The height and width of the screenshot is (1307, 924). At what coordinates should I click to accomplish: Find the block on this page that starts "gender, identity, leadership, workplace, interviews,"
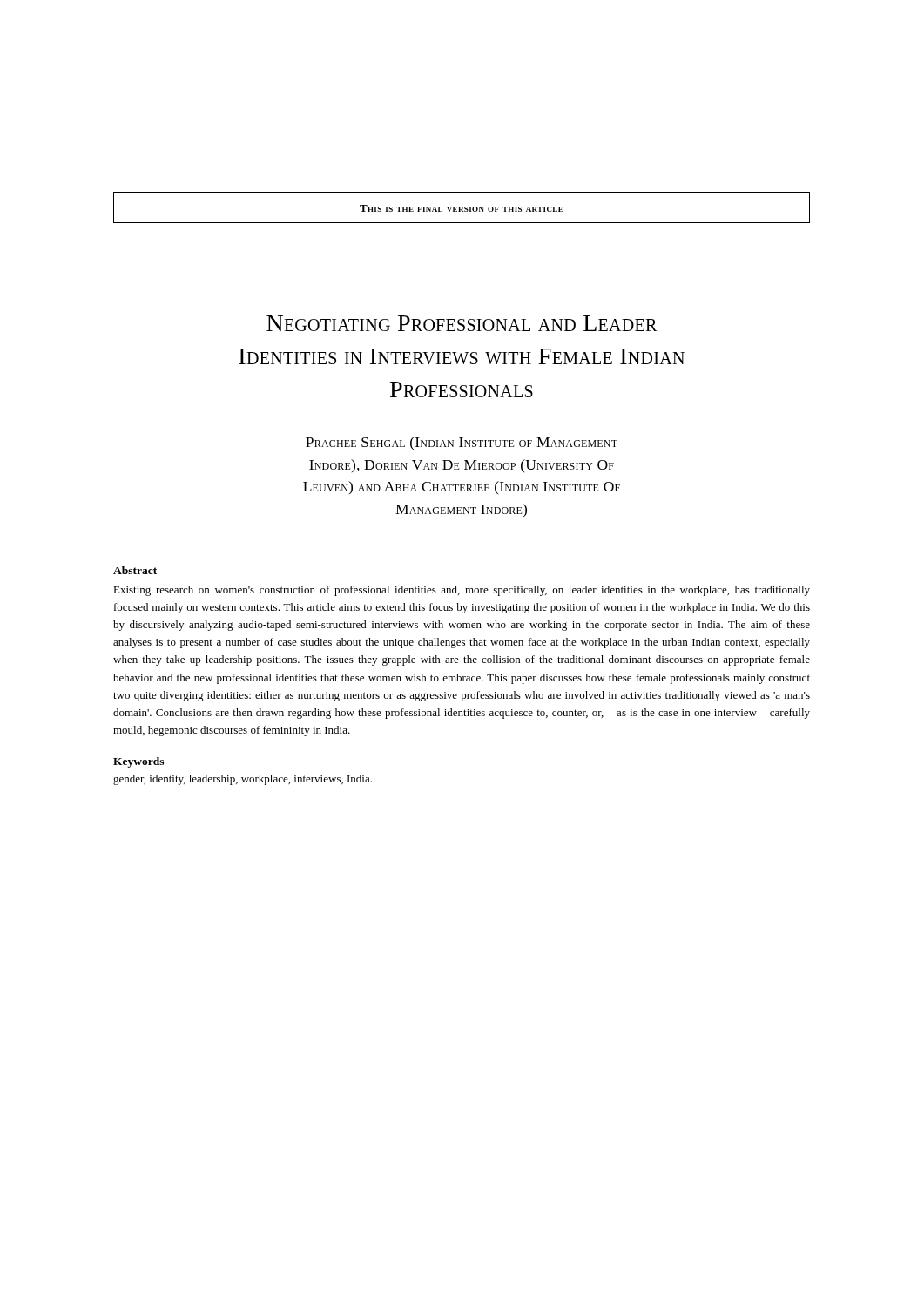tap(243, 780)
